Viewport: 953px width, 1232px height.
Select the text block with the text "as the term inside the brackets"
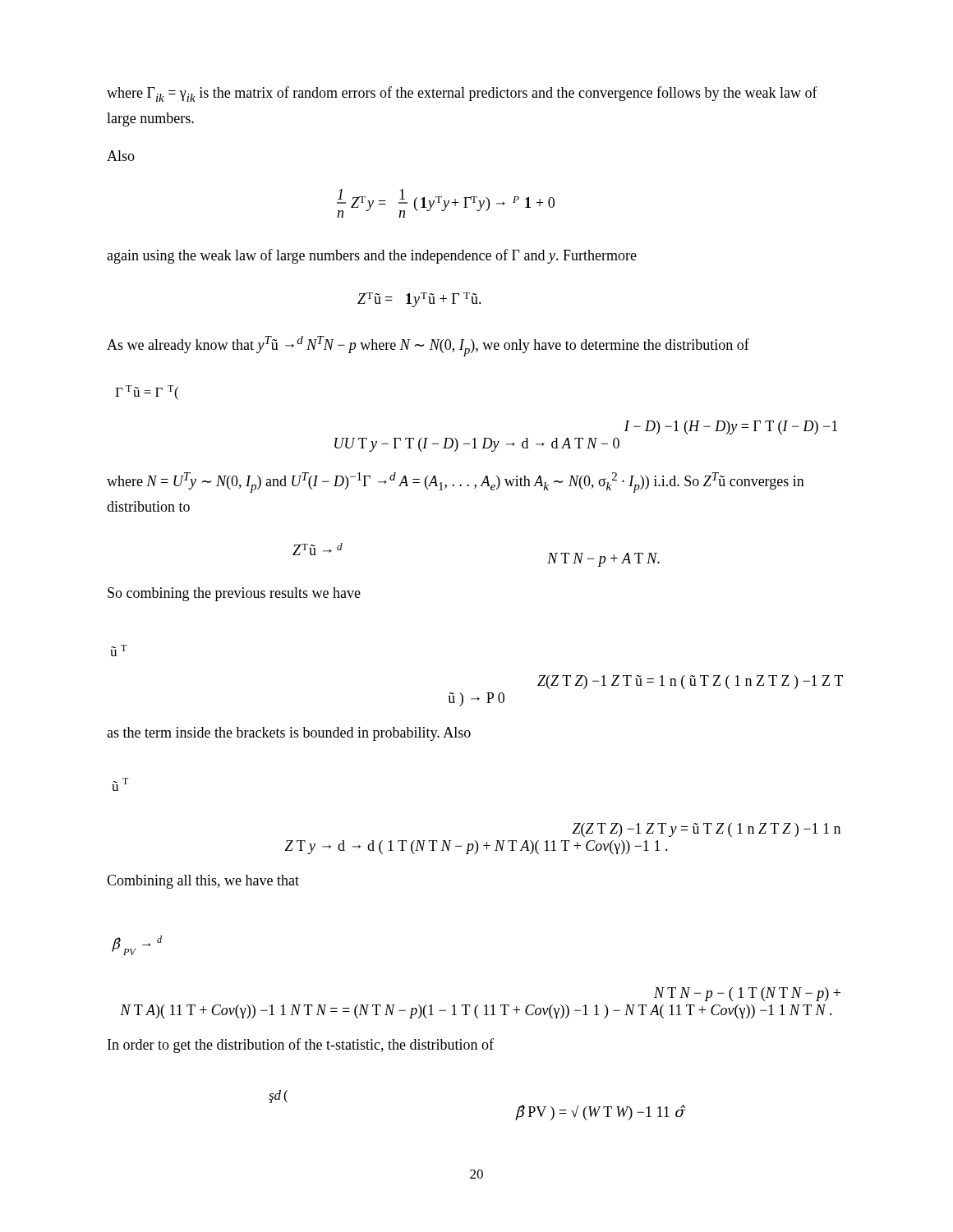click(289, 733)
